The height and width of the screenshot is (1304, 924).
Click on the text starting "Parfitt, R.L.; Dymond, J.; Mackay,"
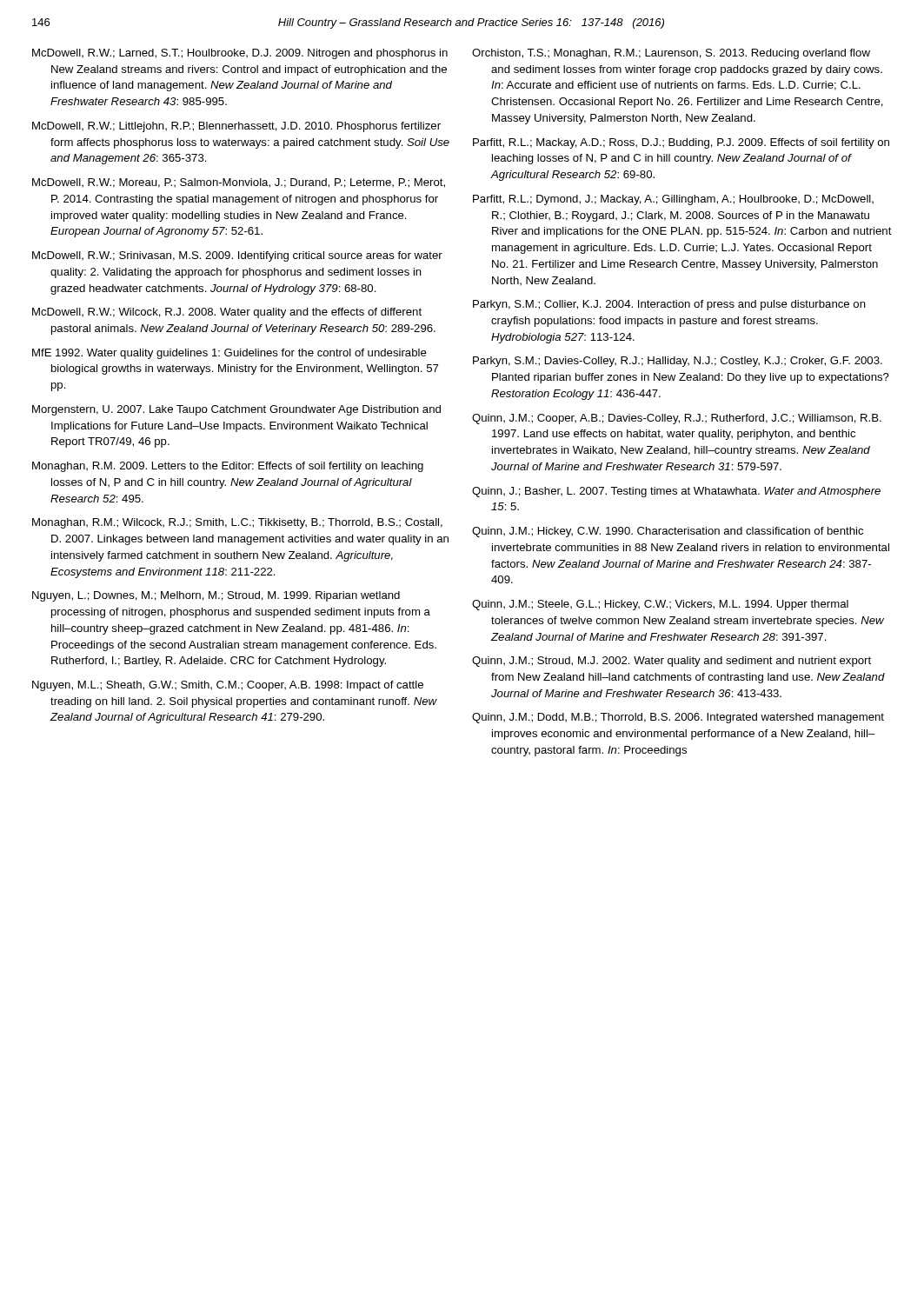tap(682, 239)
